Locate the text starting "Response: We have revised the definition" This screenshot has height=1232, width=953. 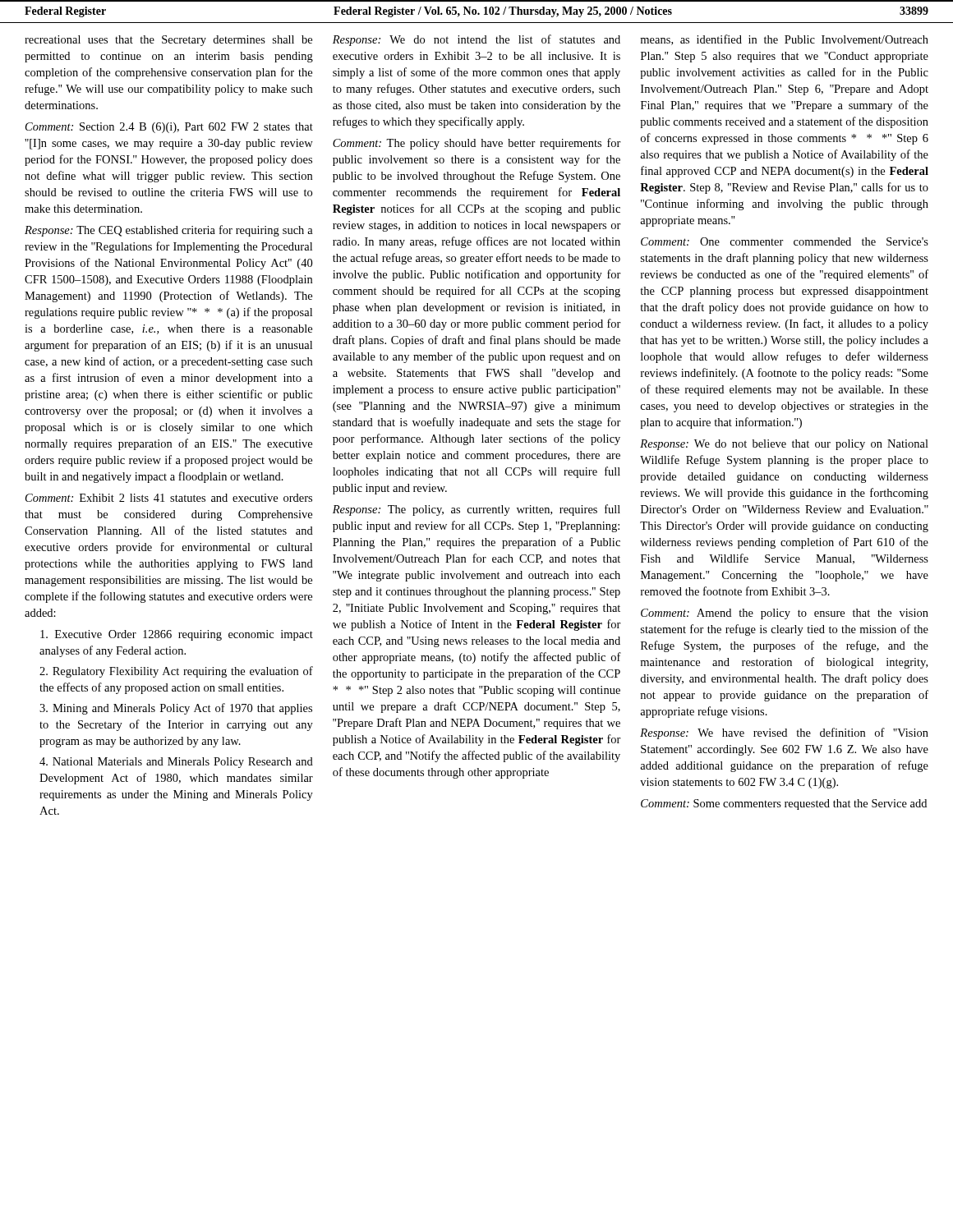[x=784, y=757]
